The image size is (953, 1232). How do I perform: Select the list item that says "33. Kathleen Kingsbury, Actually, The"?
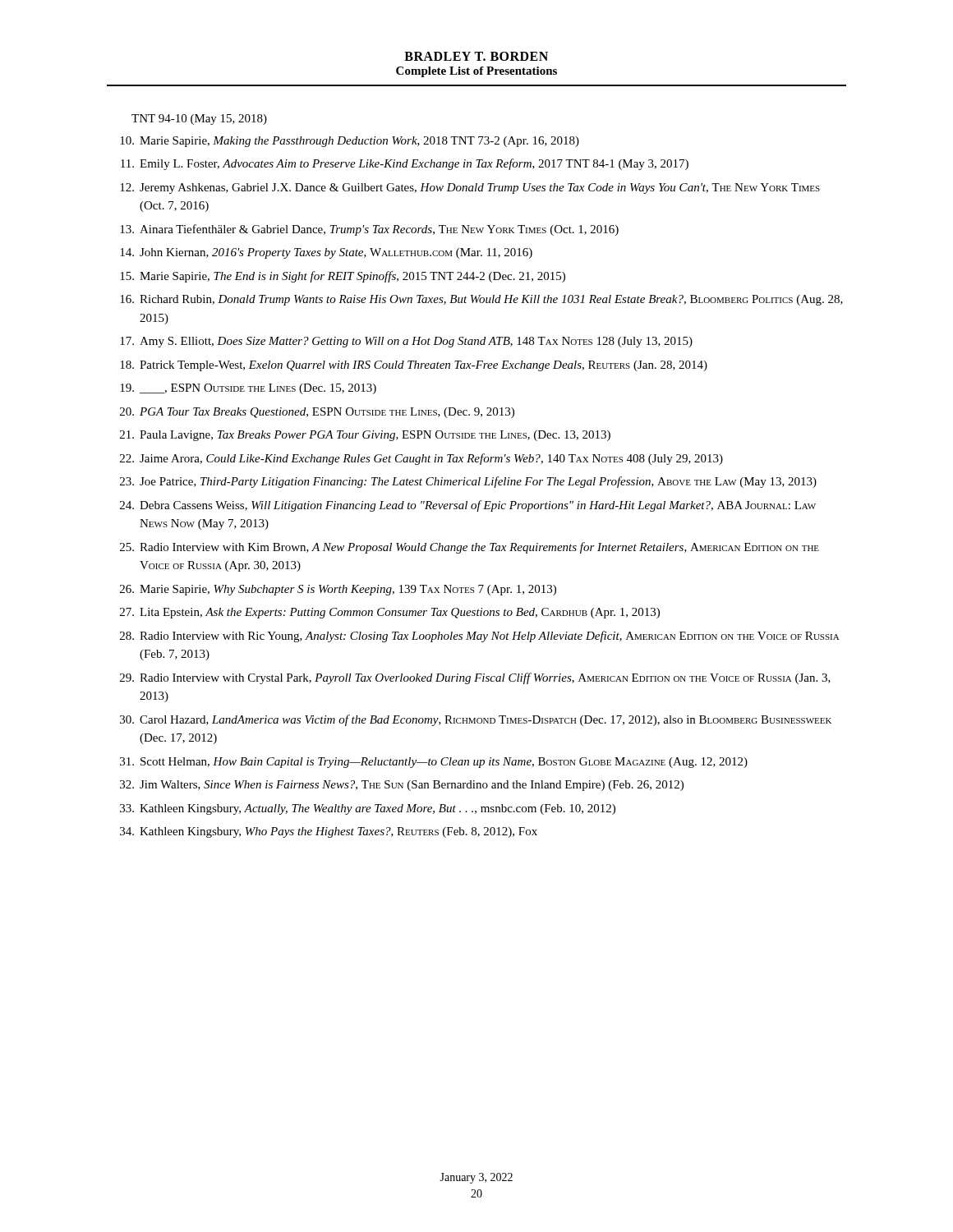coord(476,808)
